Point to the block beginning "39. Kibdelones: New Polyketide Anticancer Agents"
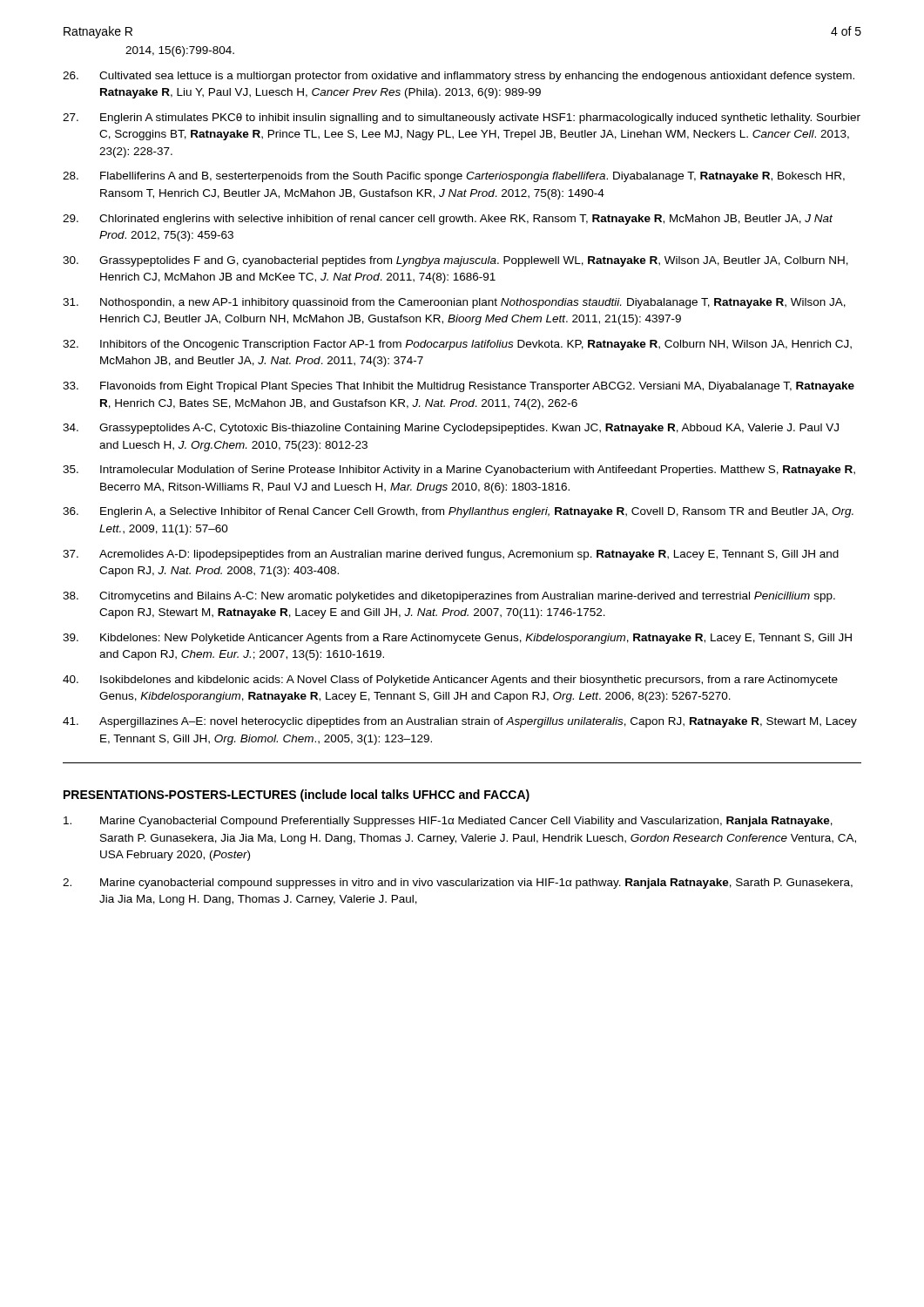 (x=462, y=646)
